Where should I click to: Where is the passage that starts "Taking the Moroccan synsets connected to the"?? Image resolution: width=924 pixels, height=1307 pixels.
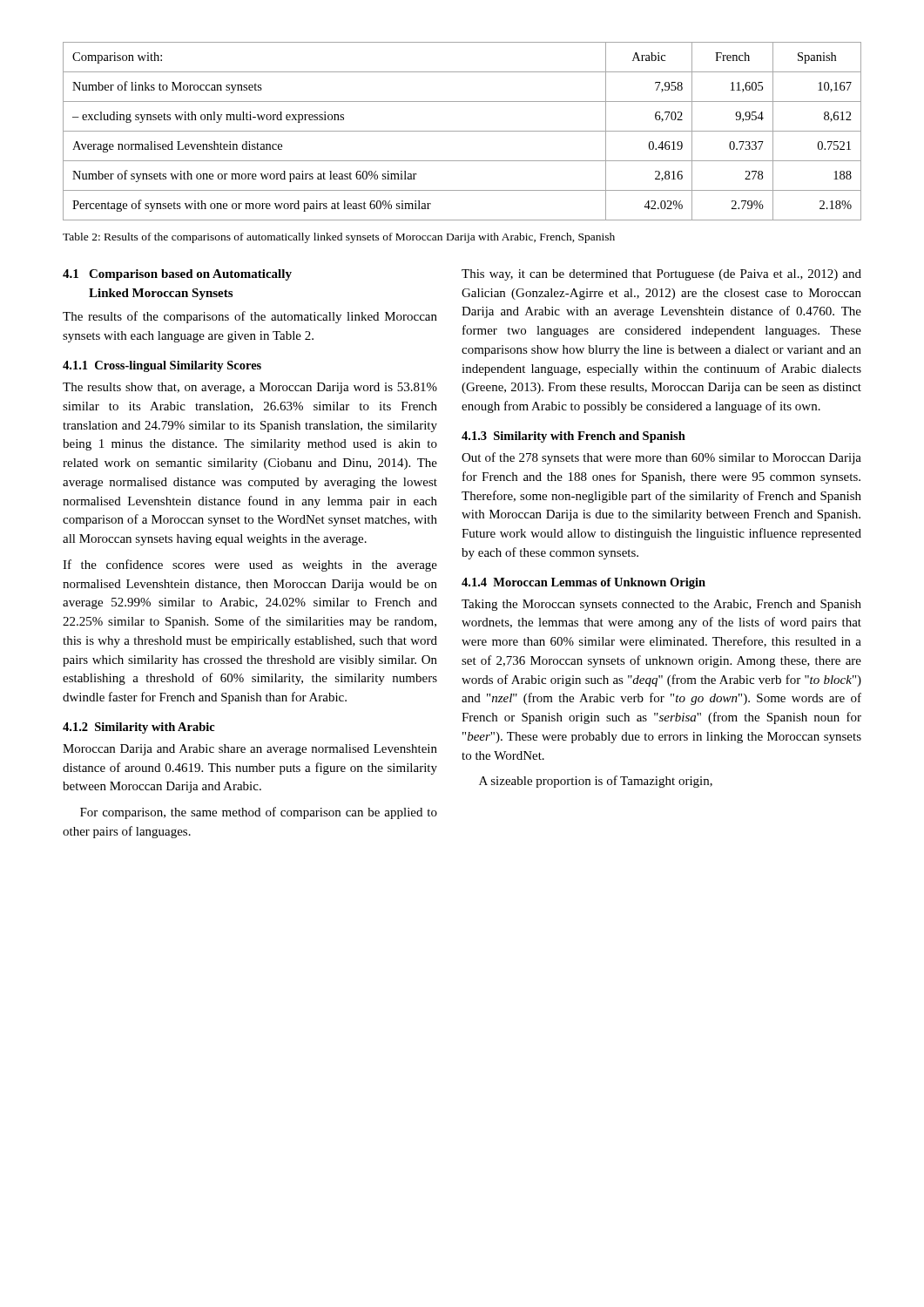[661, 693]
